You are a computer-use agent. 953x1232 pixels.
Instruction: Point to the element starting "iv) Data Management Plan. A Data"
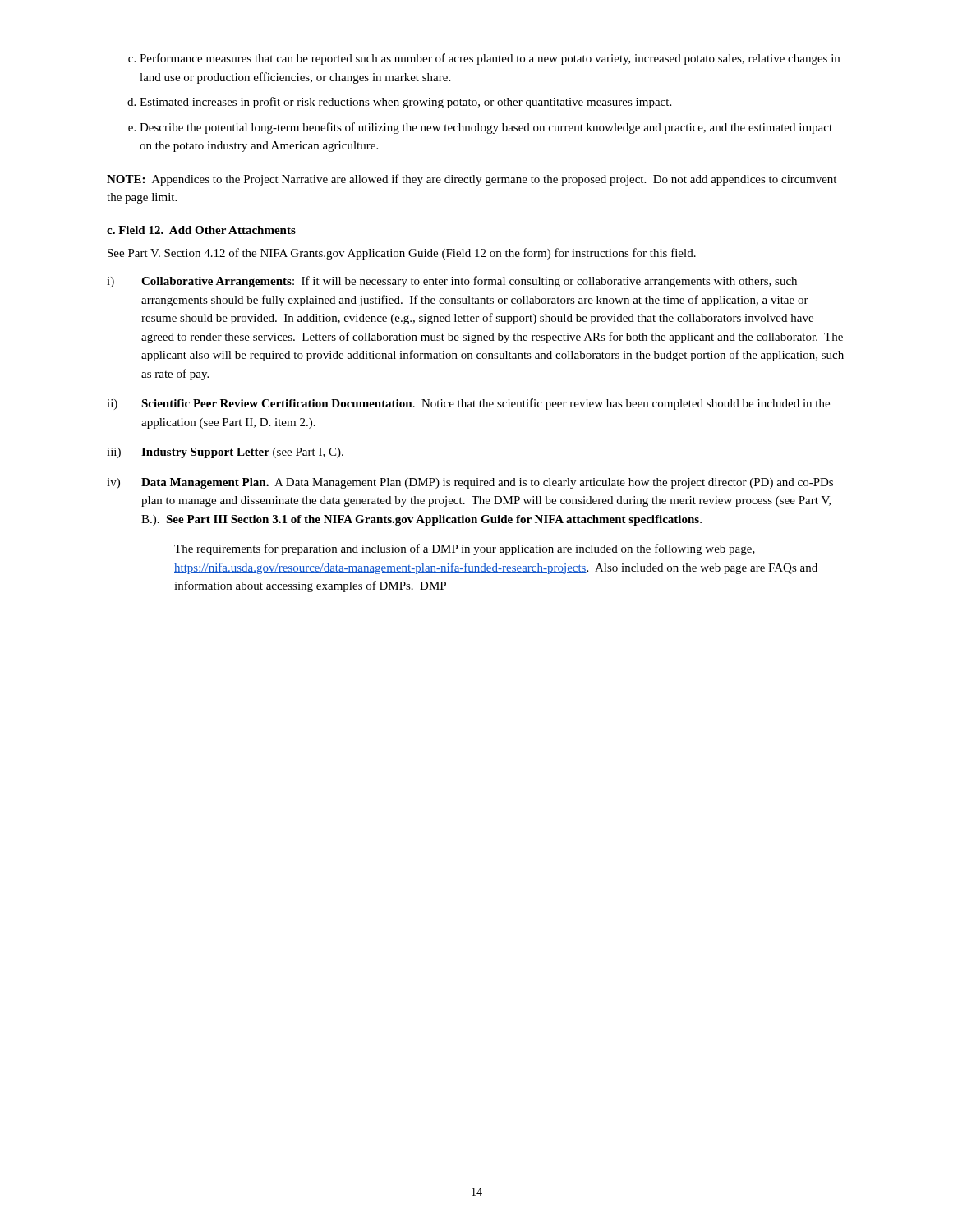476,500
